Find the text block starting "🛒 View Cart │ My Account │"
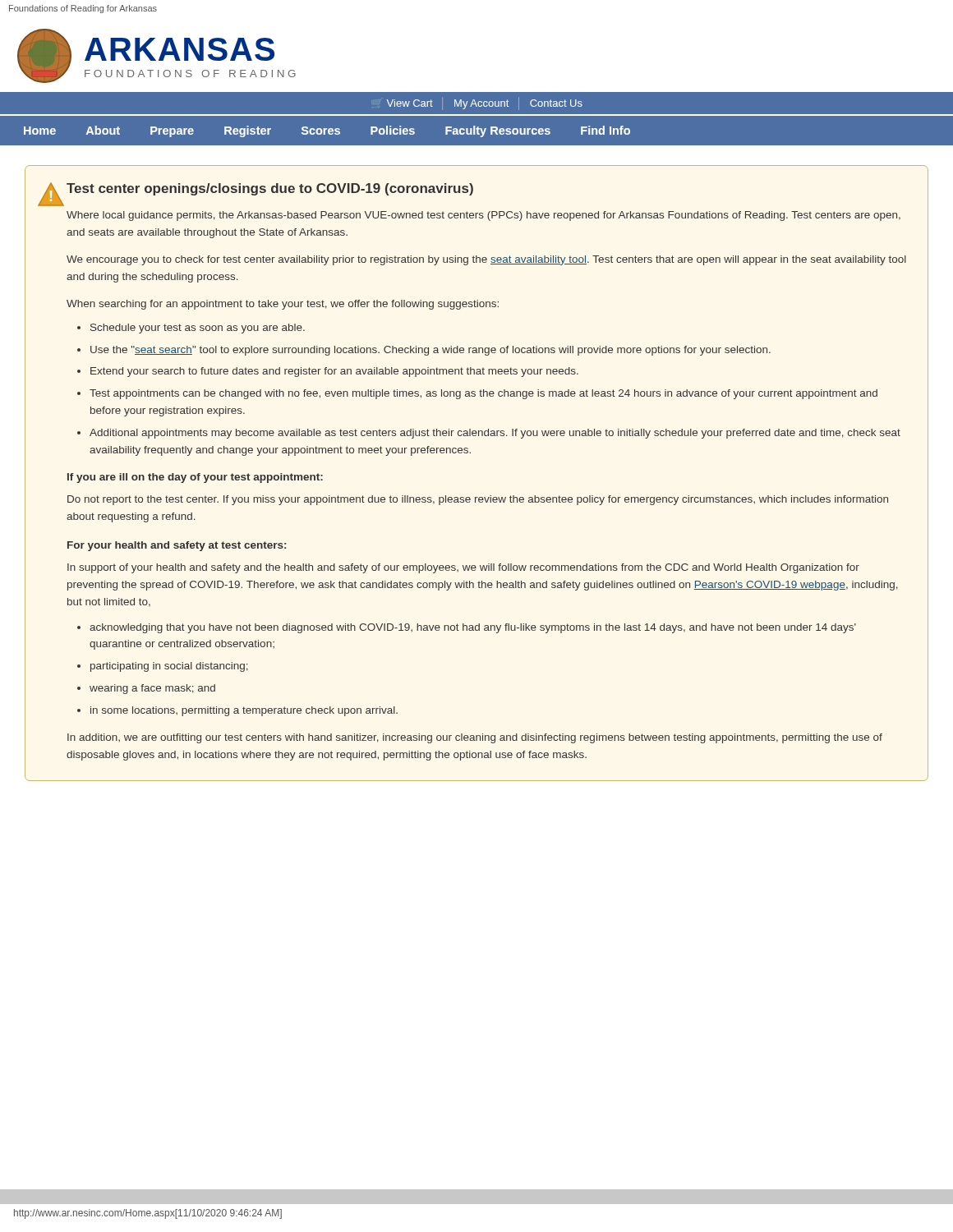Image resolution: width=953 pixels, height=1232 pixels. click(476, 103)
